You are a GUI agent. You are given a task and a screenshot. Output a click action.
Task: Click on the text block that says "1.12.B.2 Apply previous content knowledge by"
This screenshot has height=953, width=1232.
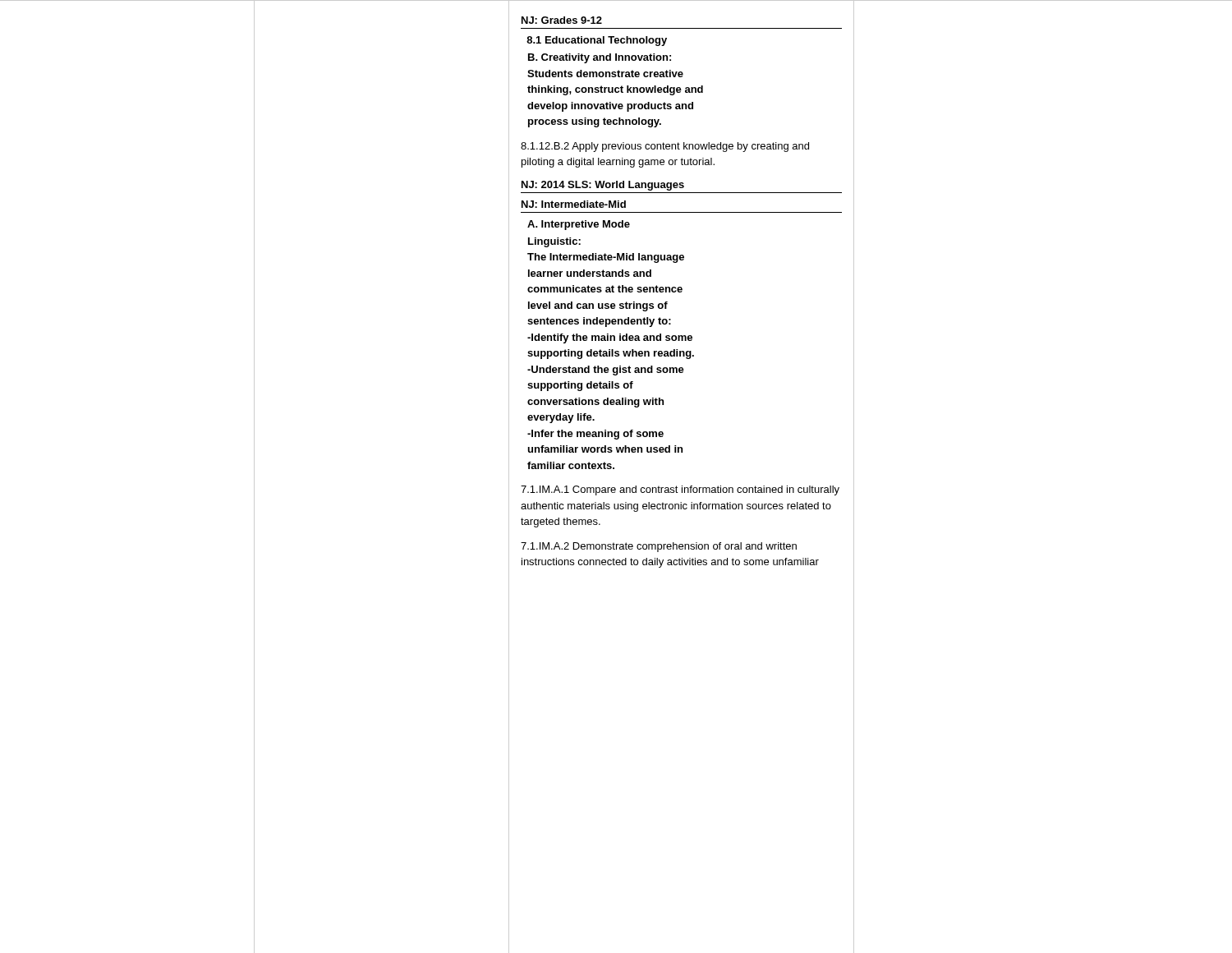665,153
